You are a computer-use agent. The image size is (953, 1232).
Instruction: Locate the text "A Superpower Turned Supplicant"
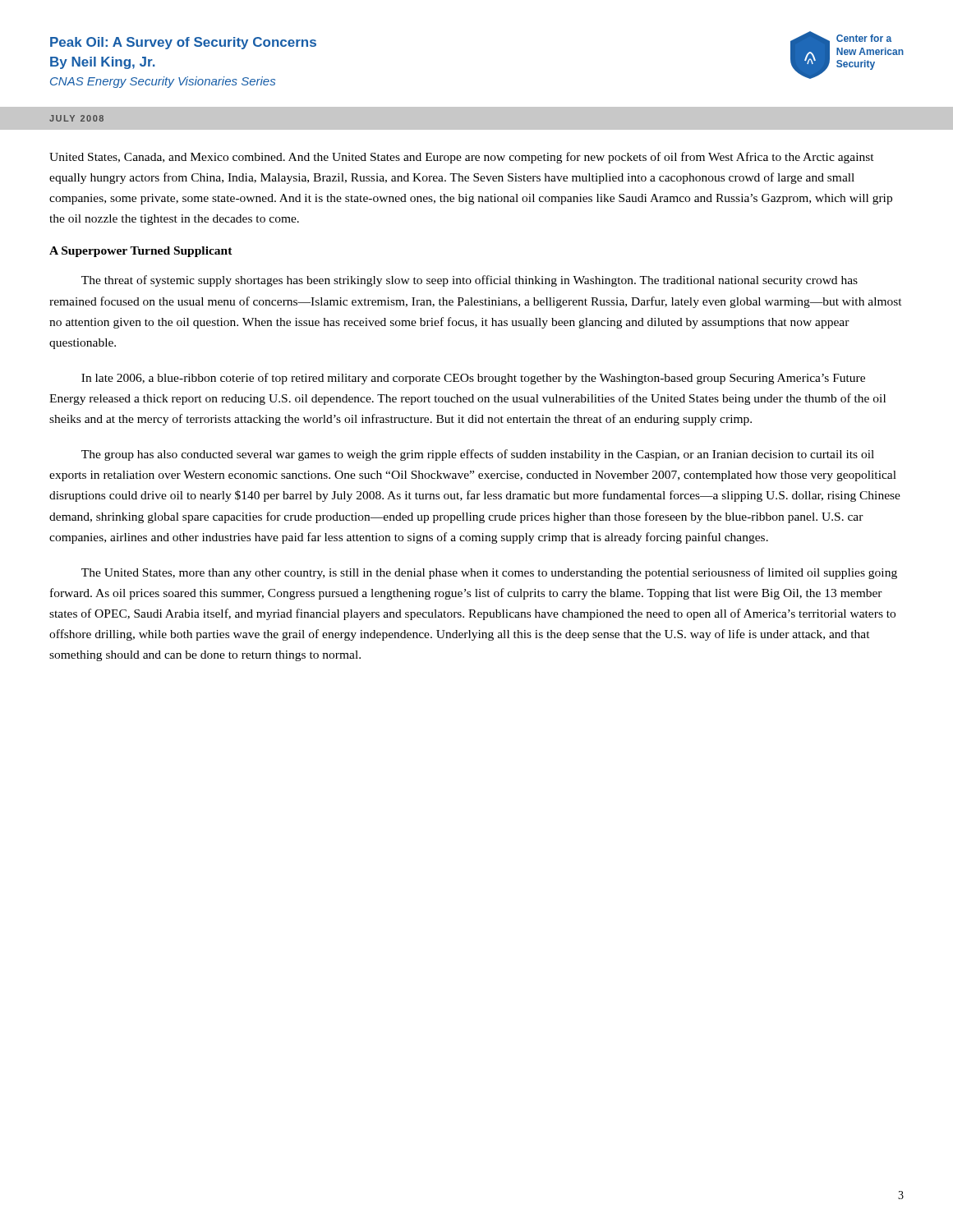click(x=141, y=252)
